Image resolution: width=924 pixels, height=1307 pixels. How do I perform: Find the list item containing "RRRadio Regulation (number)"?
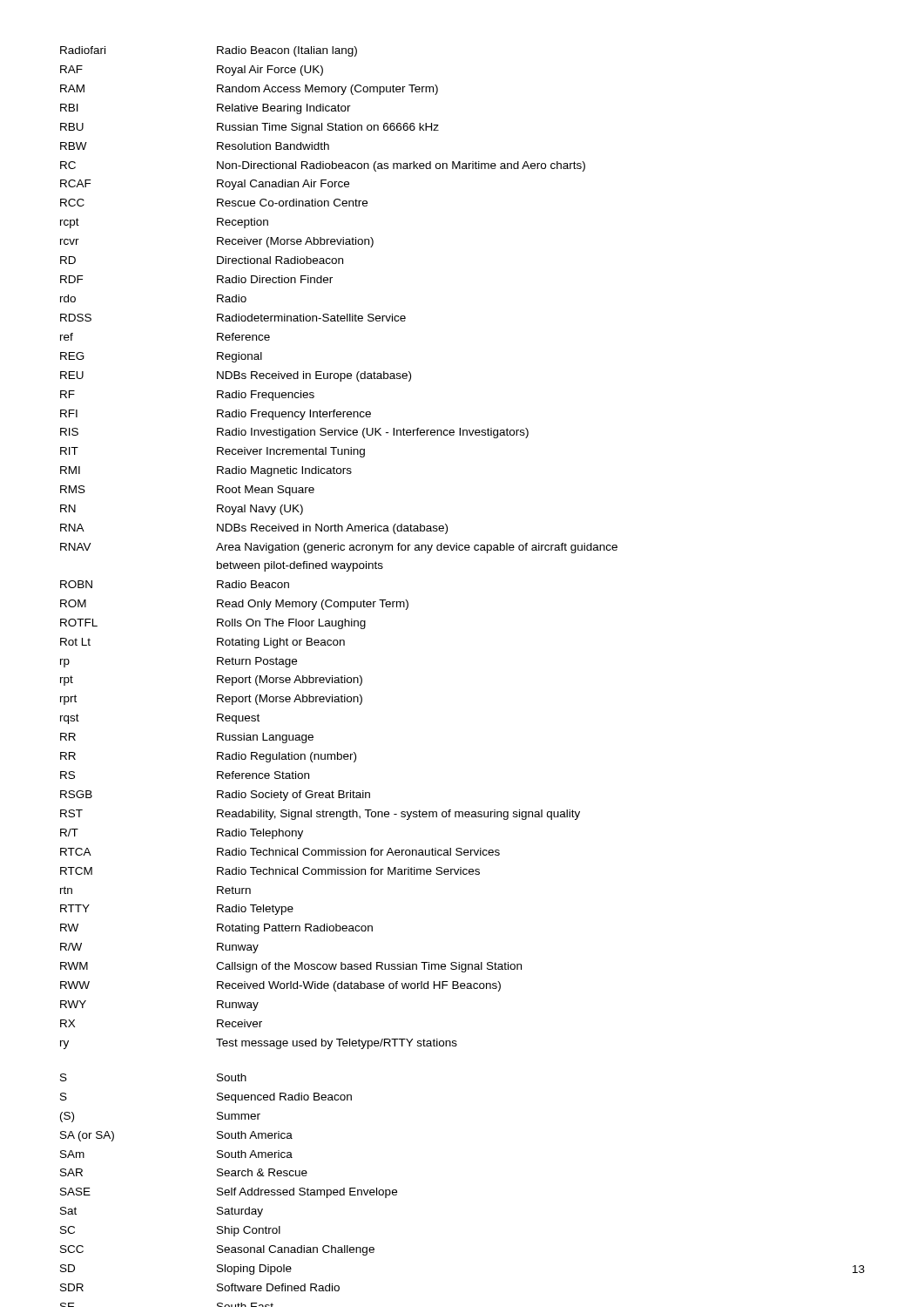click(64, 757)
